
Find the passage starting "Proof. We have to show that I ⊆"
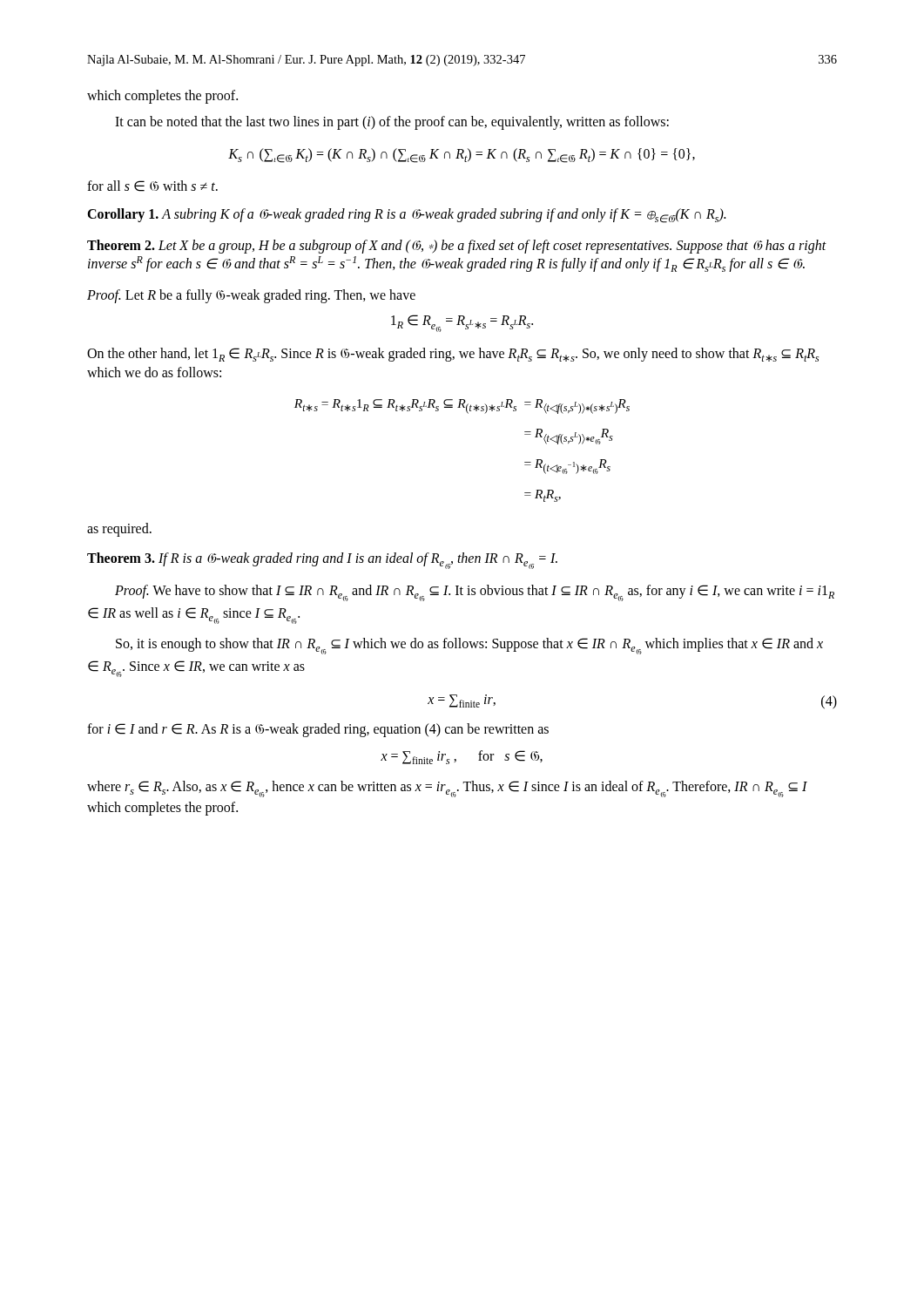461,604
